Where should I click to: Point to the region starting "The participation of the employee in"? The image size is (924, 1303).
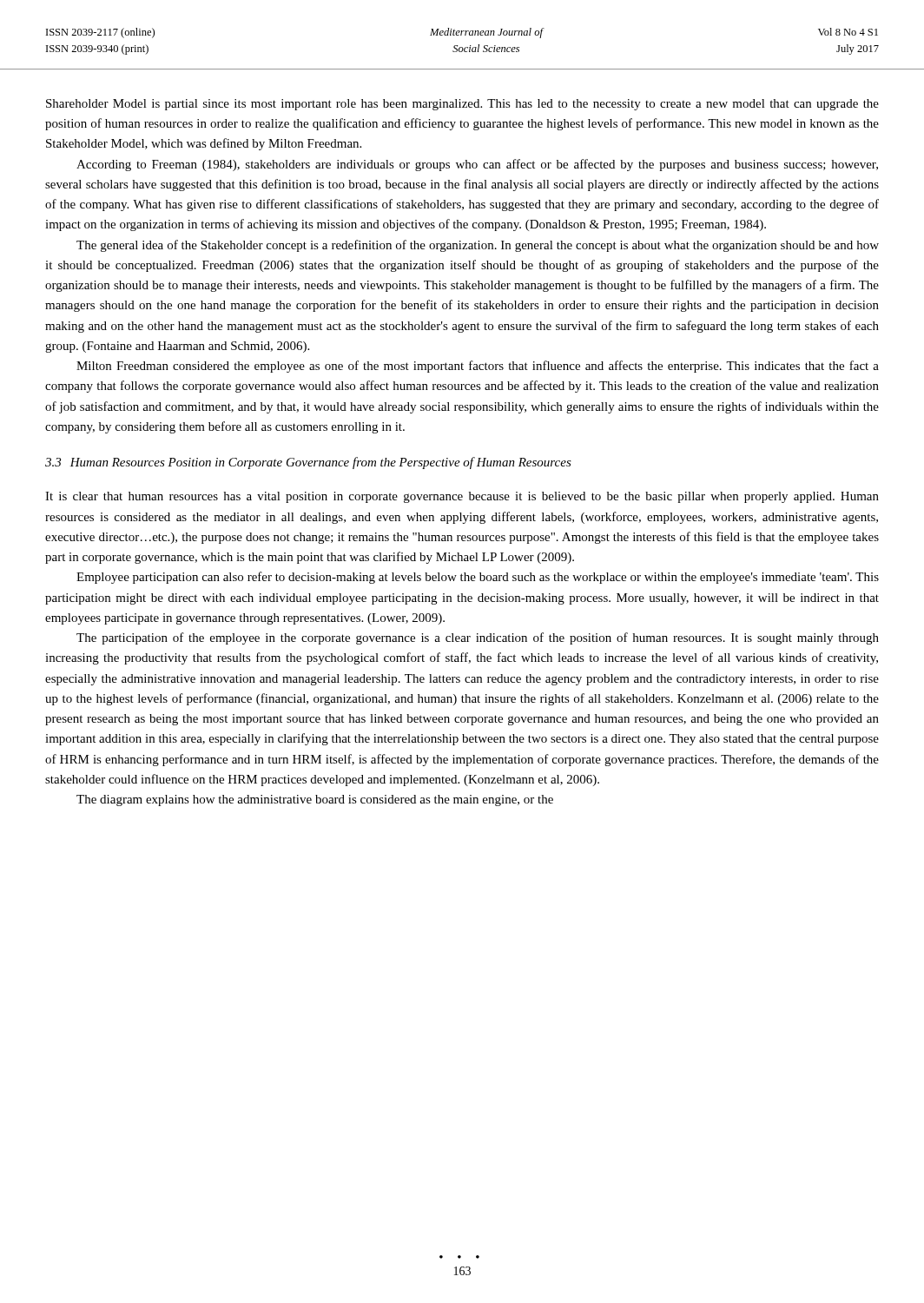pyautogui.click(x=462, y=709)
